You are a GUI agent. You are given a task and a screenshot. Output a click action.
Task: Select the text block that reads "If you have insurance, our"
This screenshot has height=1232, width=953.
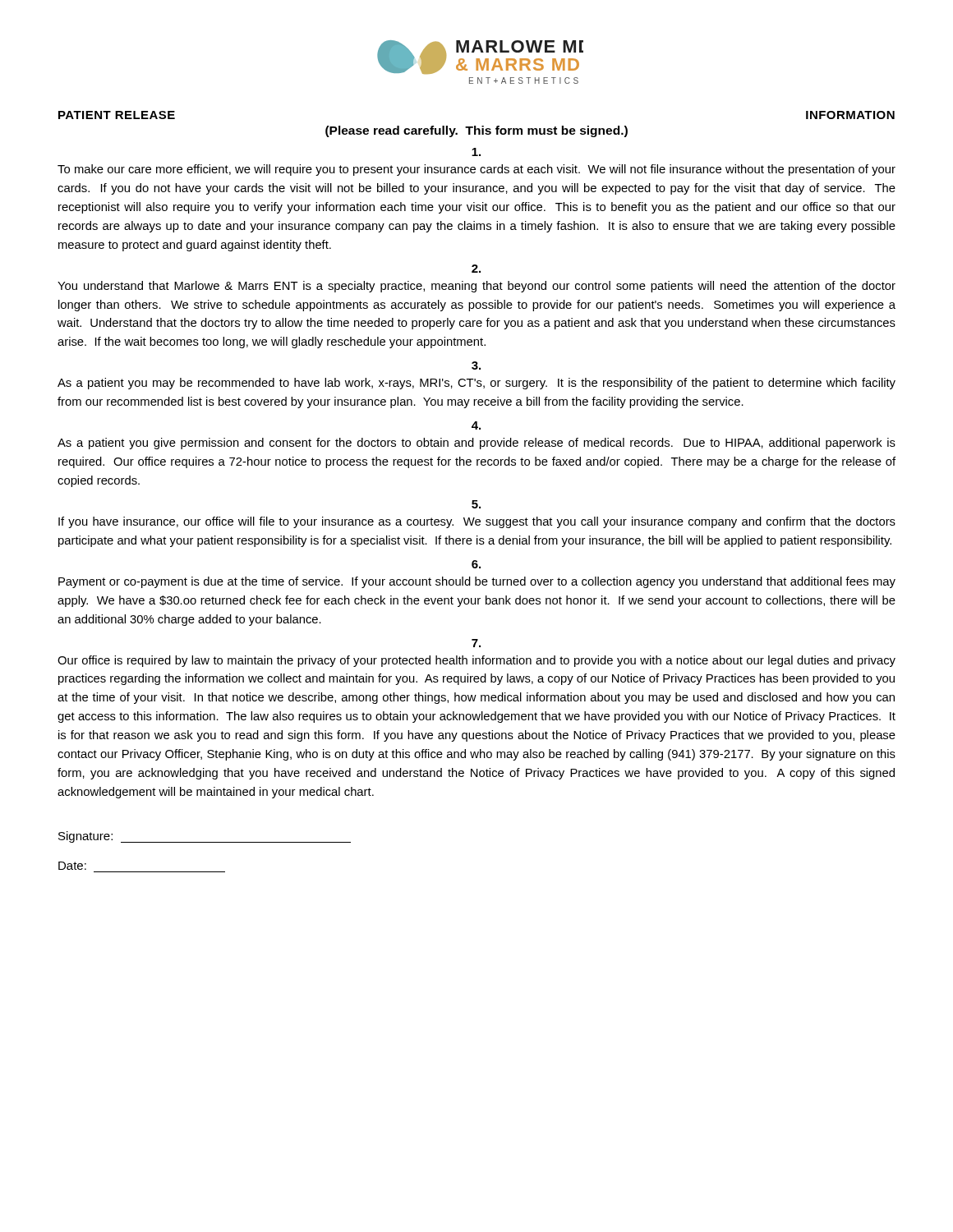click(x=476, y=531)
